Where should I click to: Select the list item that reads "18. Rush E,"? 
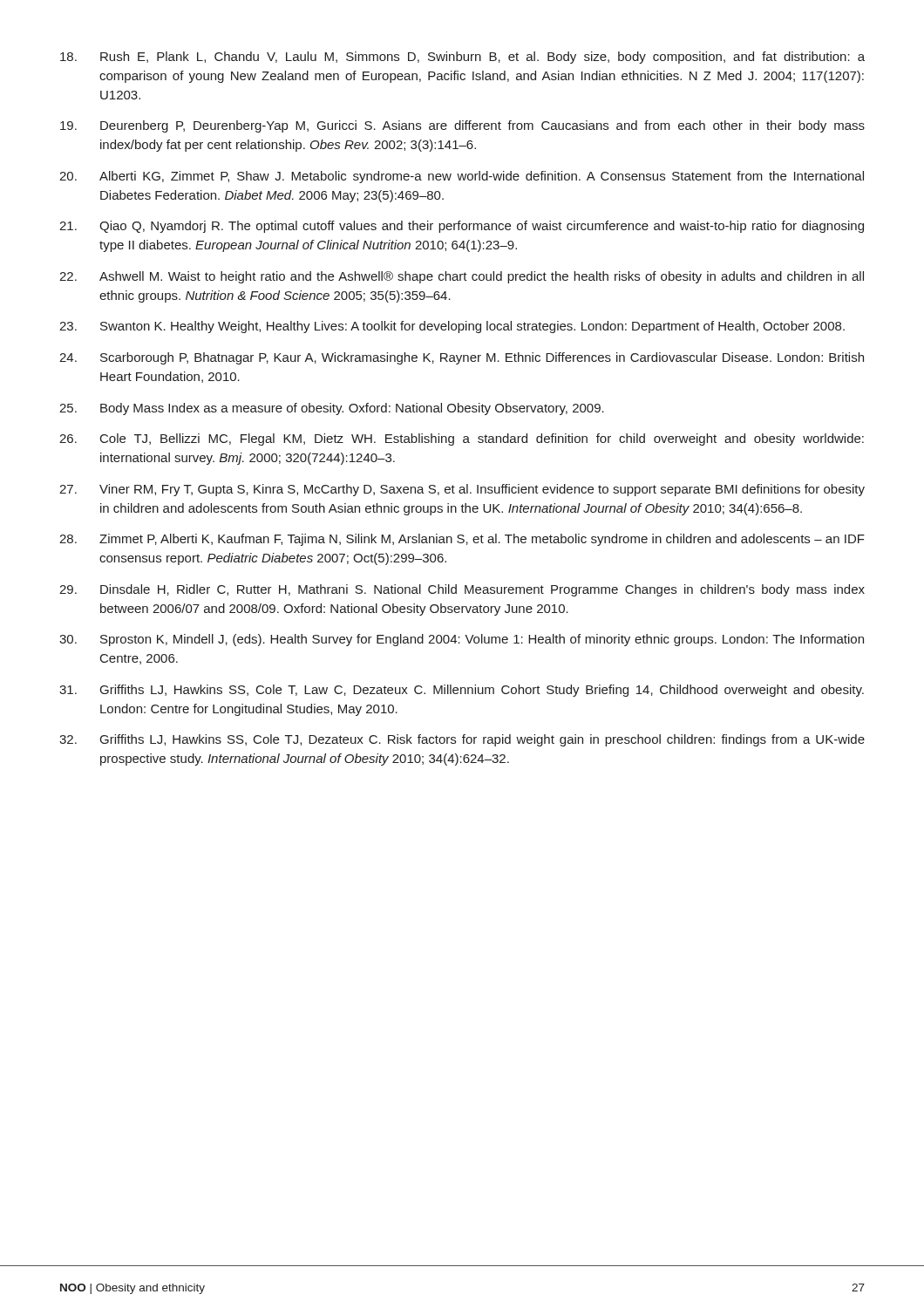click(x=462, y=76)
